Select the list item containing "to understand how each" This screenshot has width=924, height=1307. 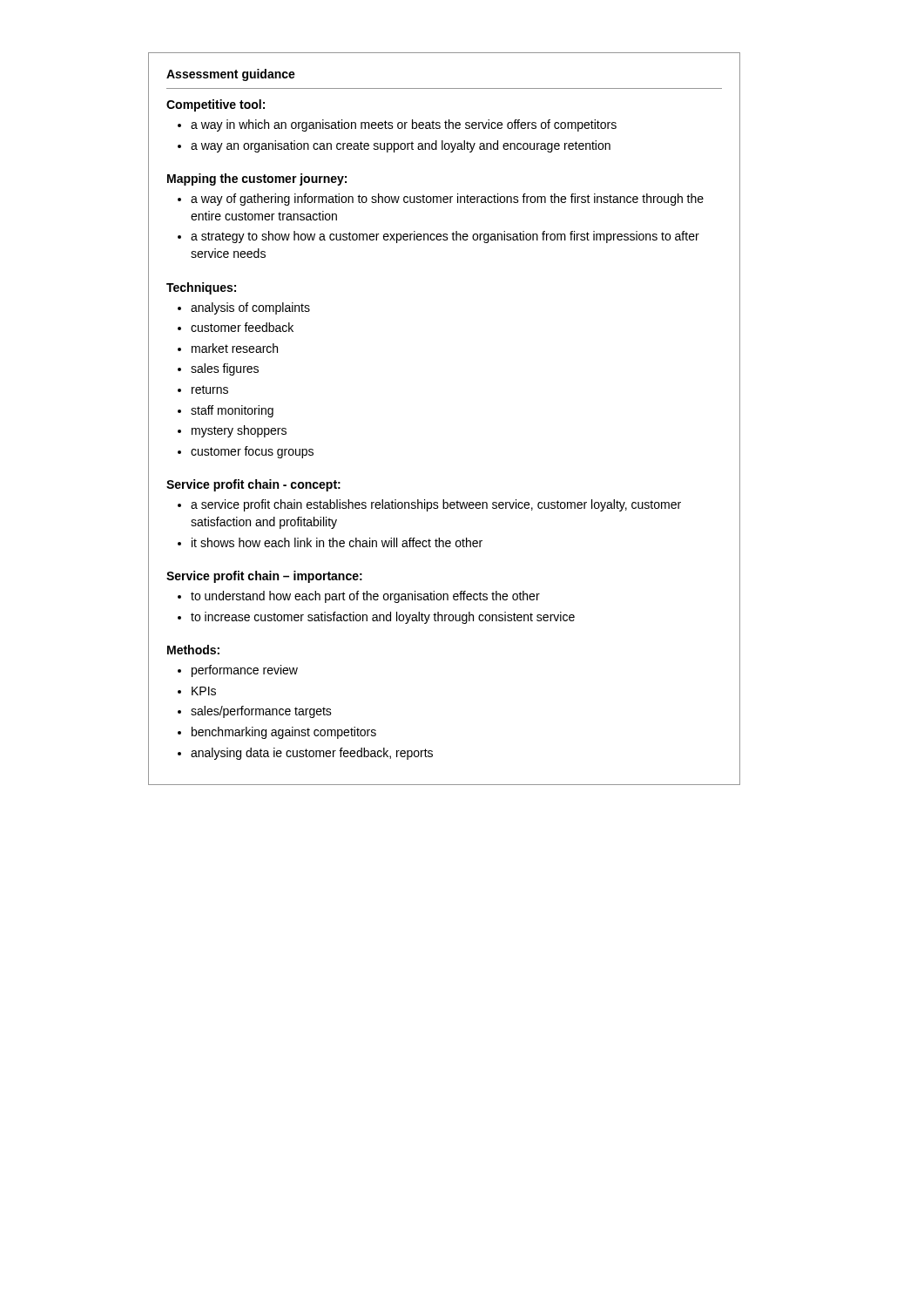pyautogui.click(x=456, y=597)
